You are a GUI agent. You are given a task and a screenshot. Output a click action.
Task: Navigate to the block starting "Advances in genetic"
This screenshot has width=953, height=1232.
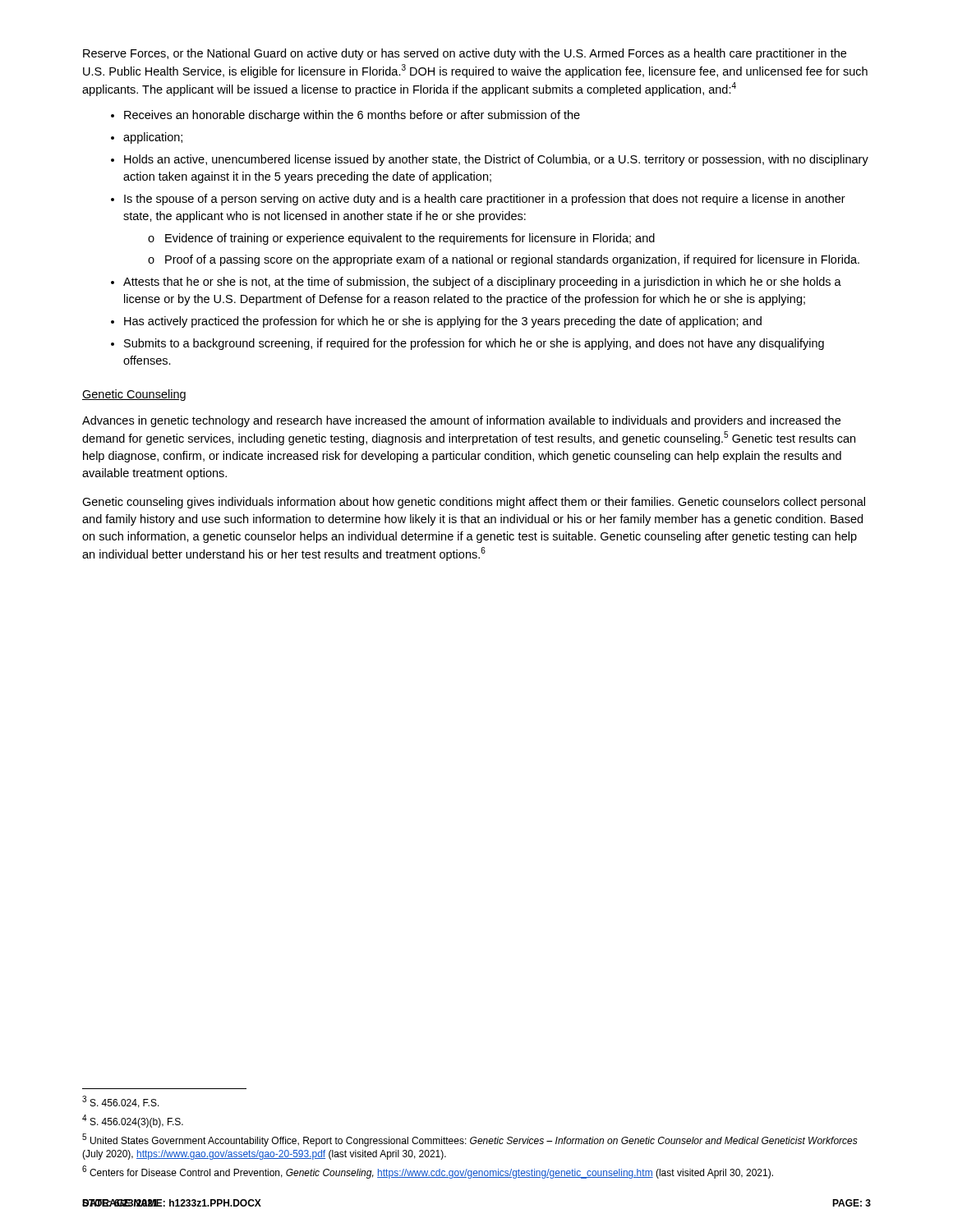[469, 447]
